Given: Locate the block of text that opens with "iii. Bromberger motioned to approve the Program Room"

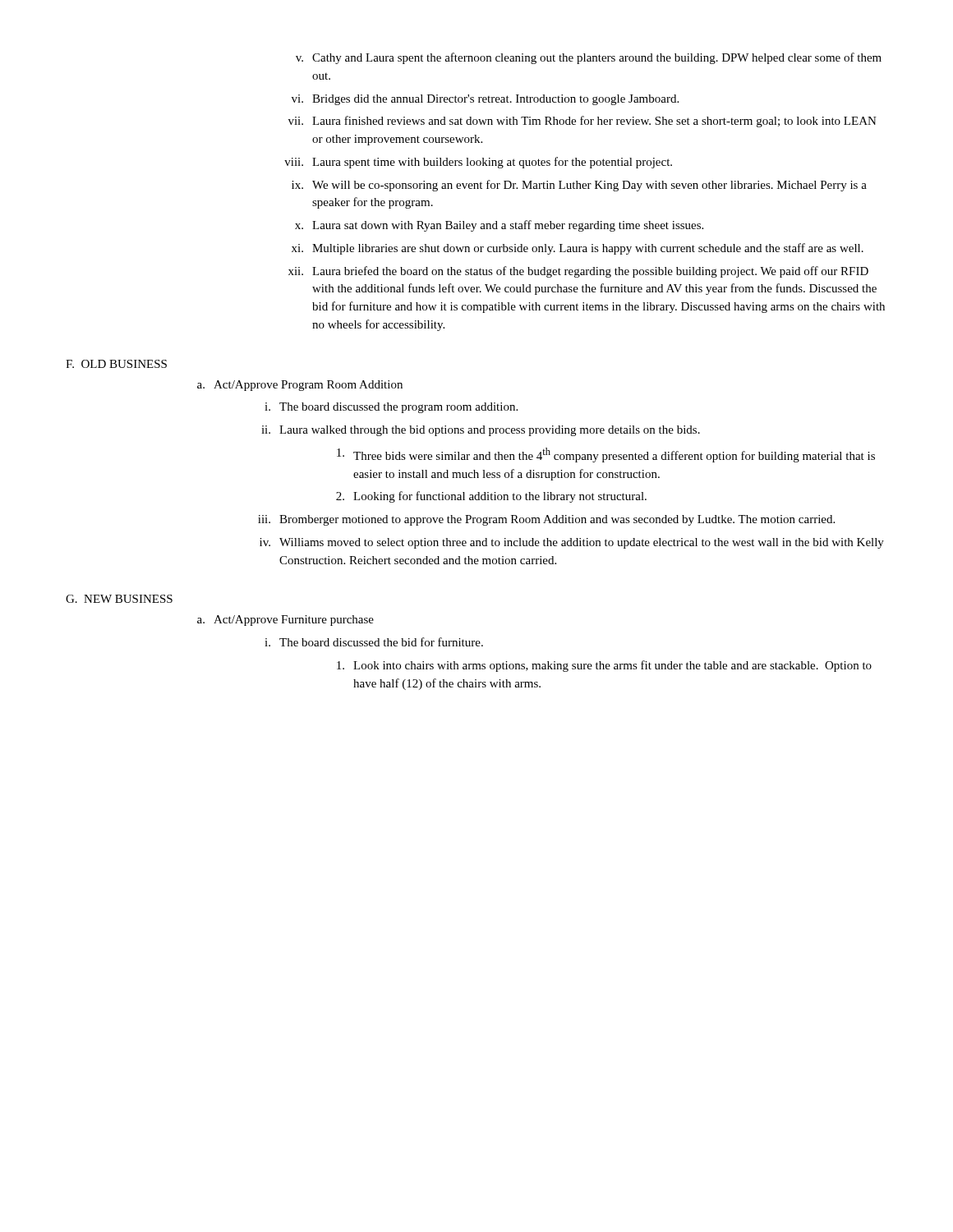Looking at the screenshot, I should point(550,520).
